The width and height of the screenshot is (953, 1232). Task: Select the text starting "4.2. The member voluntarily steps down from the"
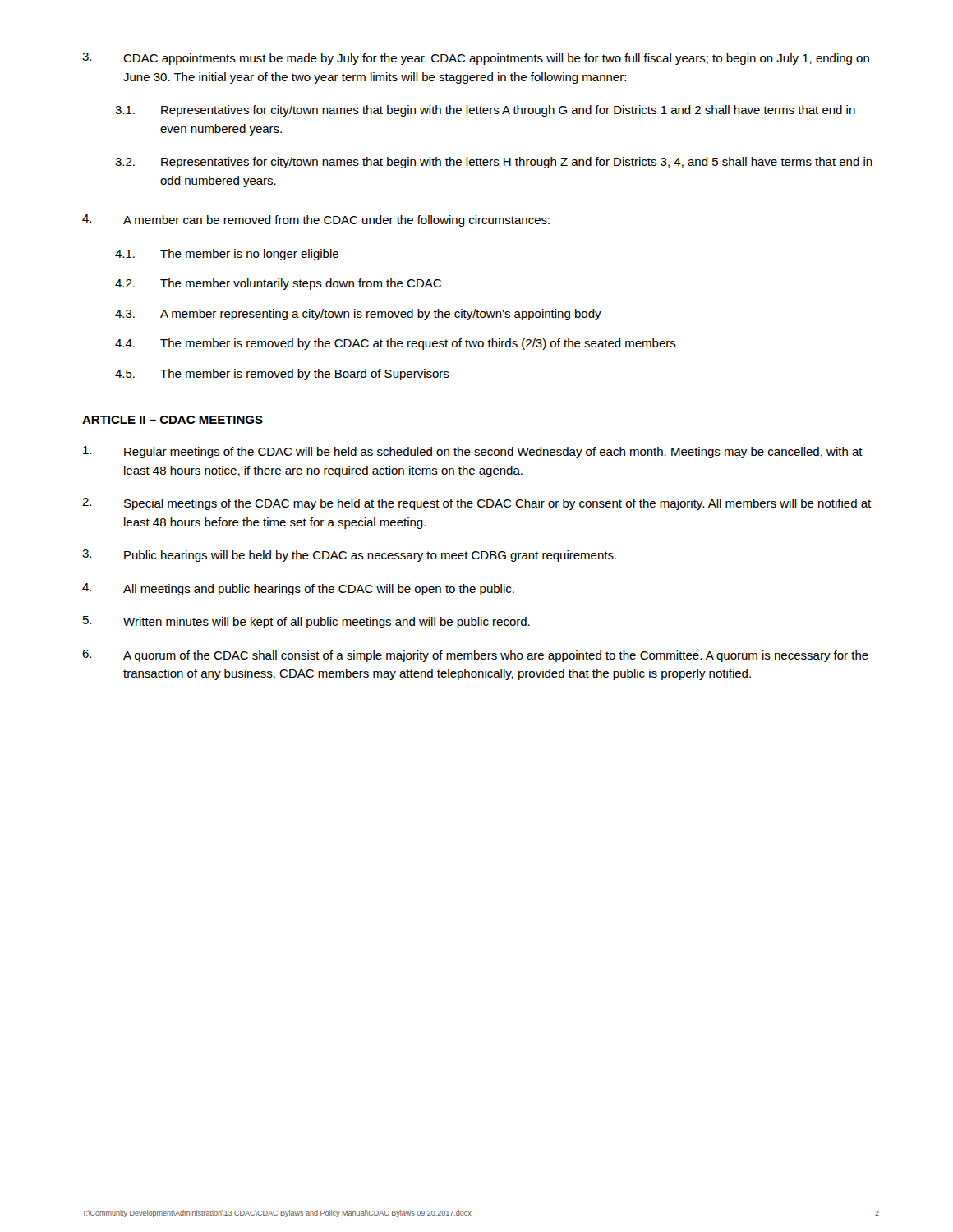click(278, 284)
